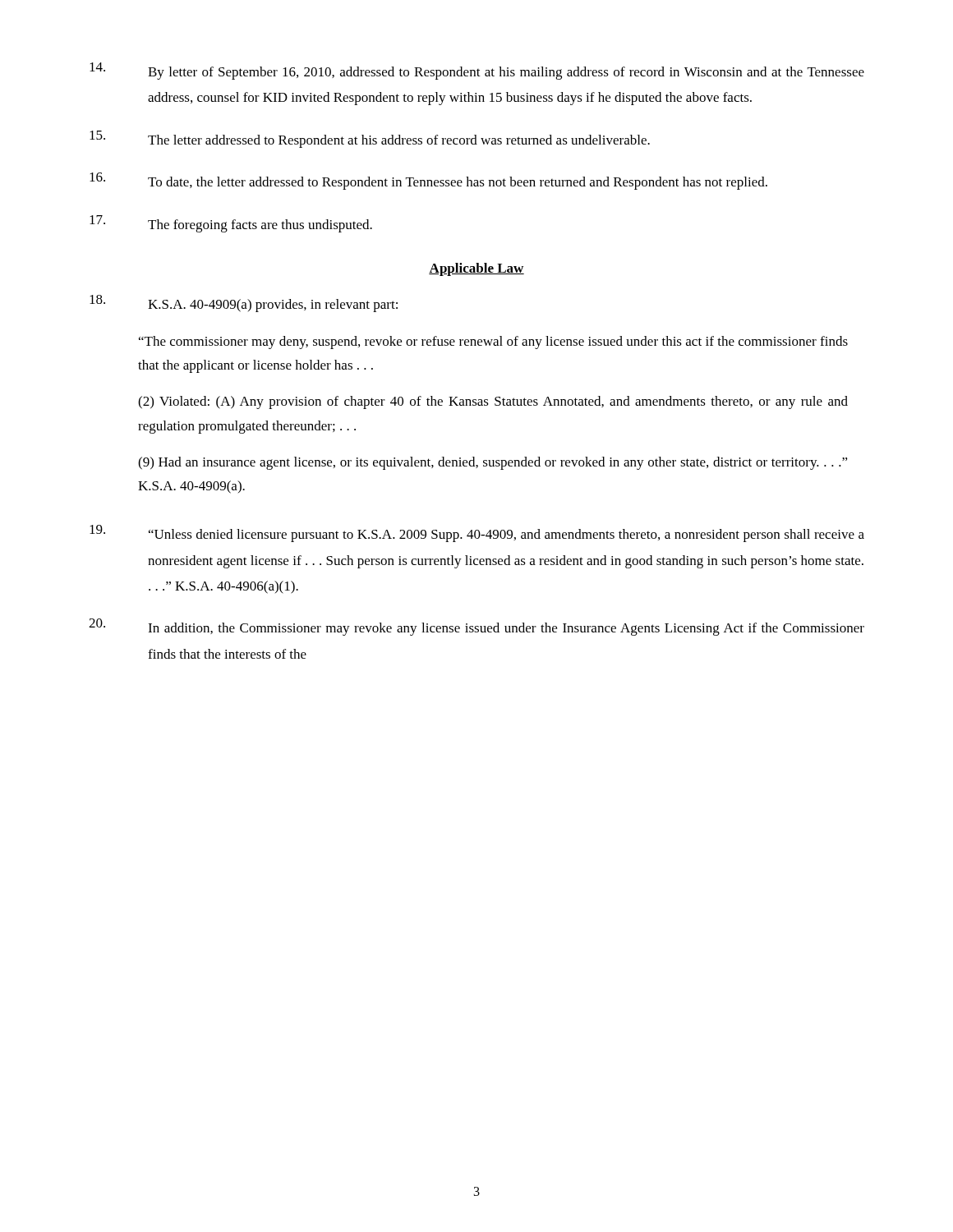Point to the block beginning "19. “Unless denied licensure pursuant"
This screenshot has width=953, height=1232.
tap(476, 560)
